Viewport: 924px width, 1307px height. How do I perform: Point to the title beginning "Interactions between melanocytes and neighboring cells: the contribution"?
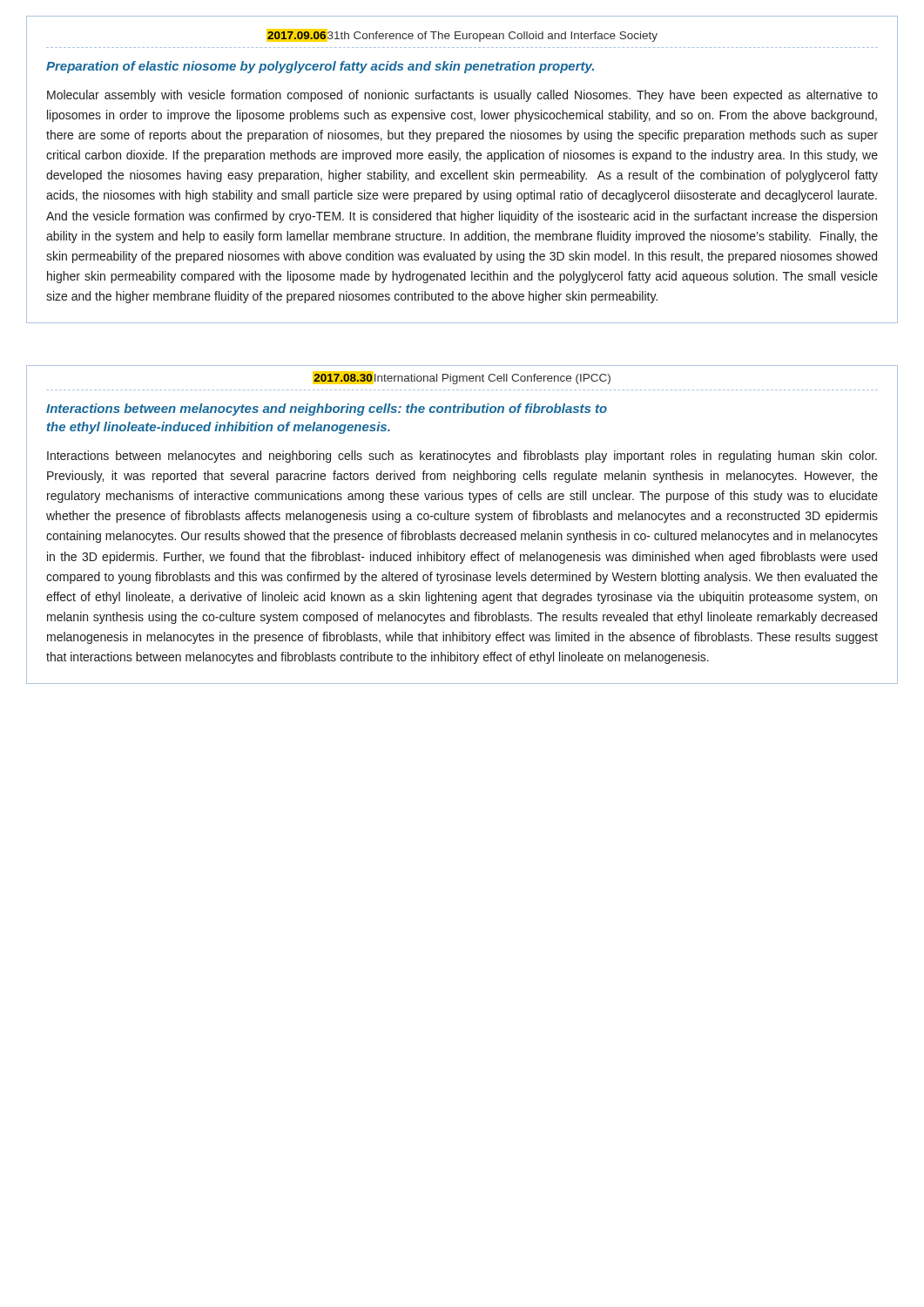pos(327,417)
